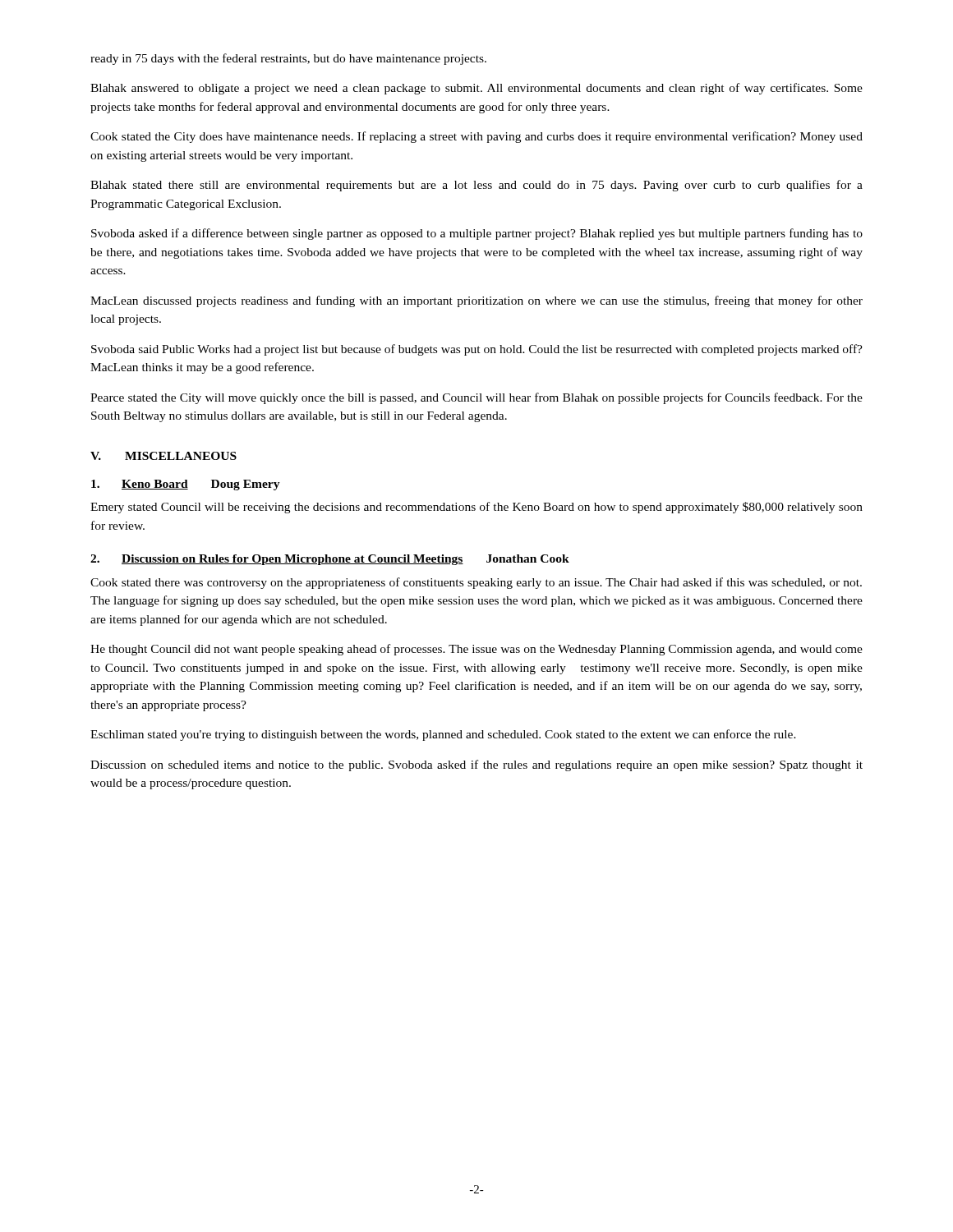This screenshot has height=1232, width=953.
Task: Locate the text block that reads "MacLean discussed projects readiness and funding with"
Action: tap(476, 309)
